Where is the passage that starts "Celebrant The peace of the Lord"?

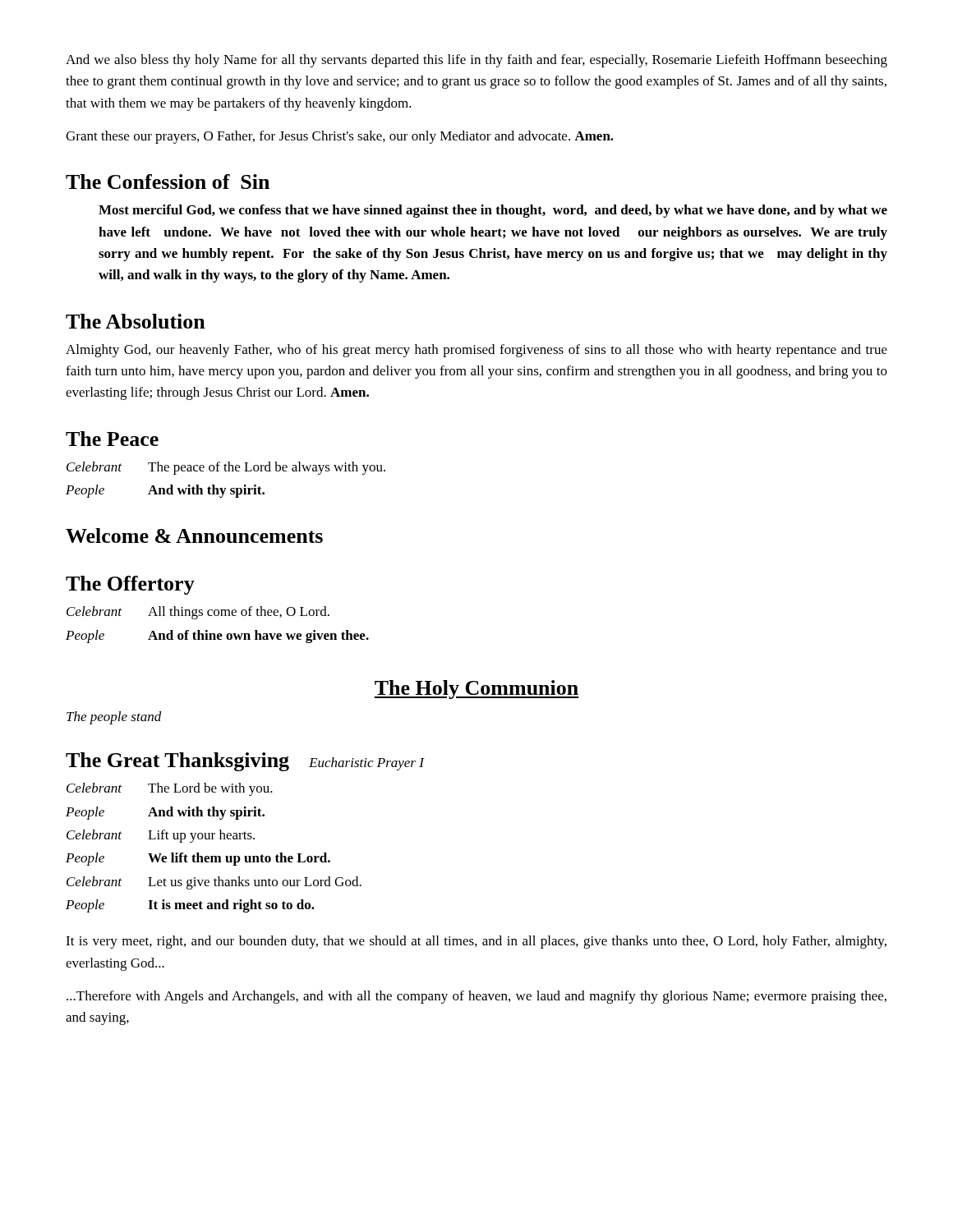pyautogui.click(x=226, y=468)
